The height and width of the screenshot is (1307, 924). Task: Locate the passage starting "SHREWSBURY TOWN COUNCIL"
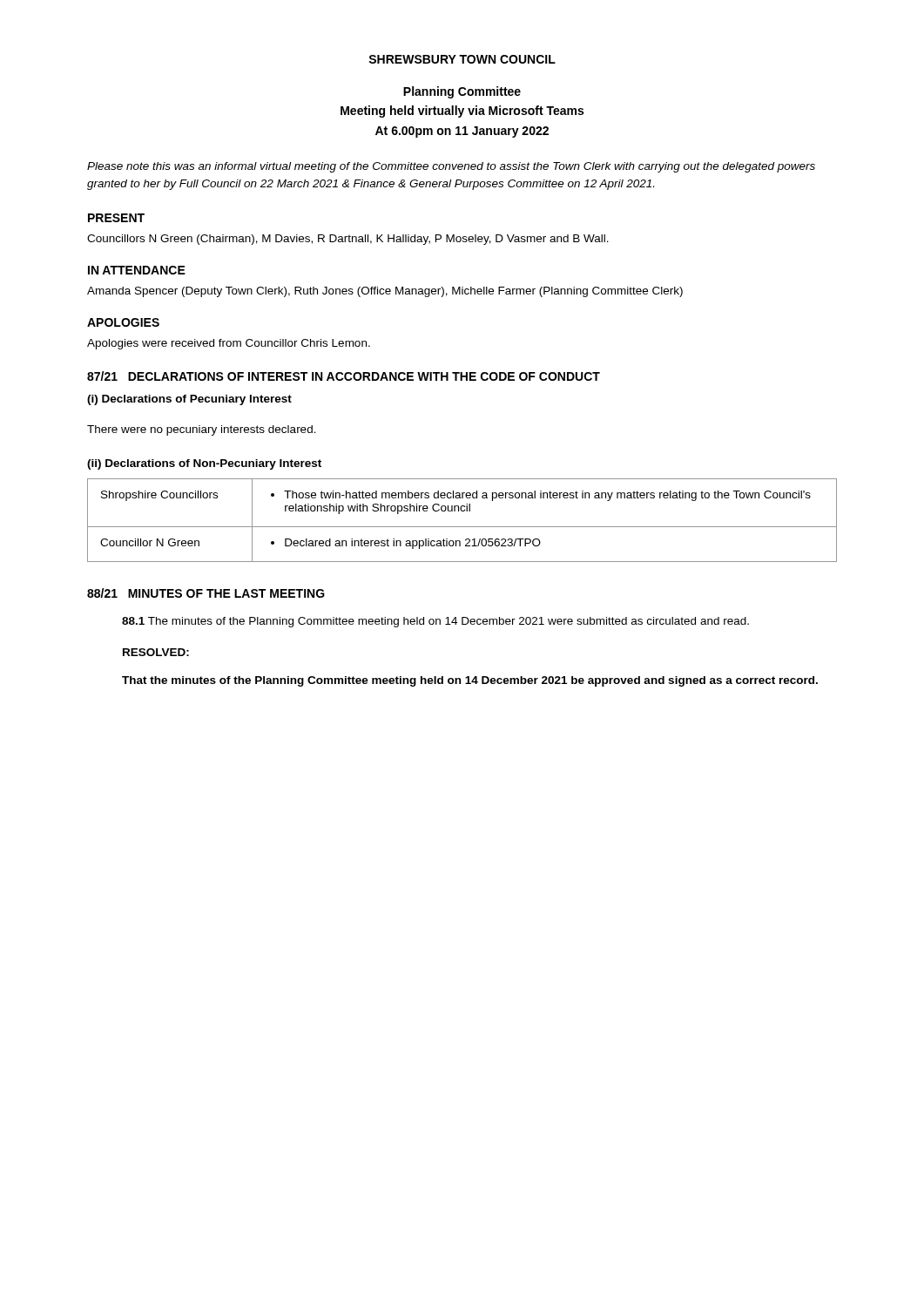coord(462,59)
